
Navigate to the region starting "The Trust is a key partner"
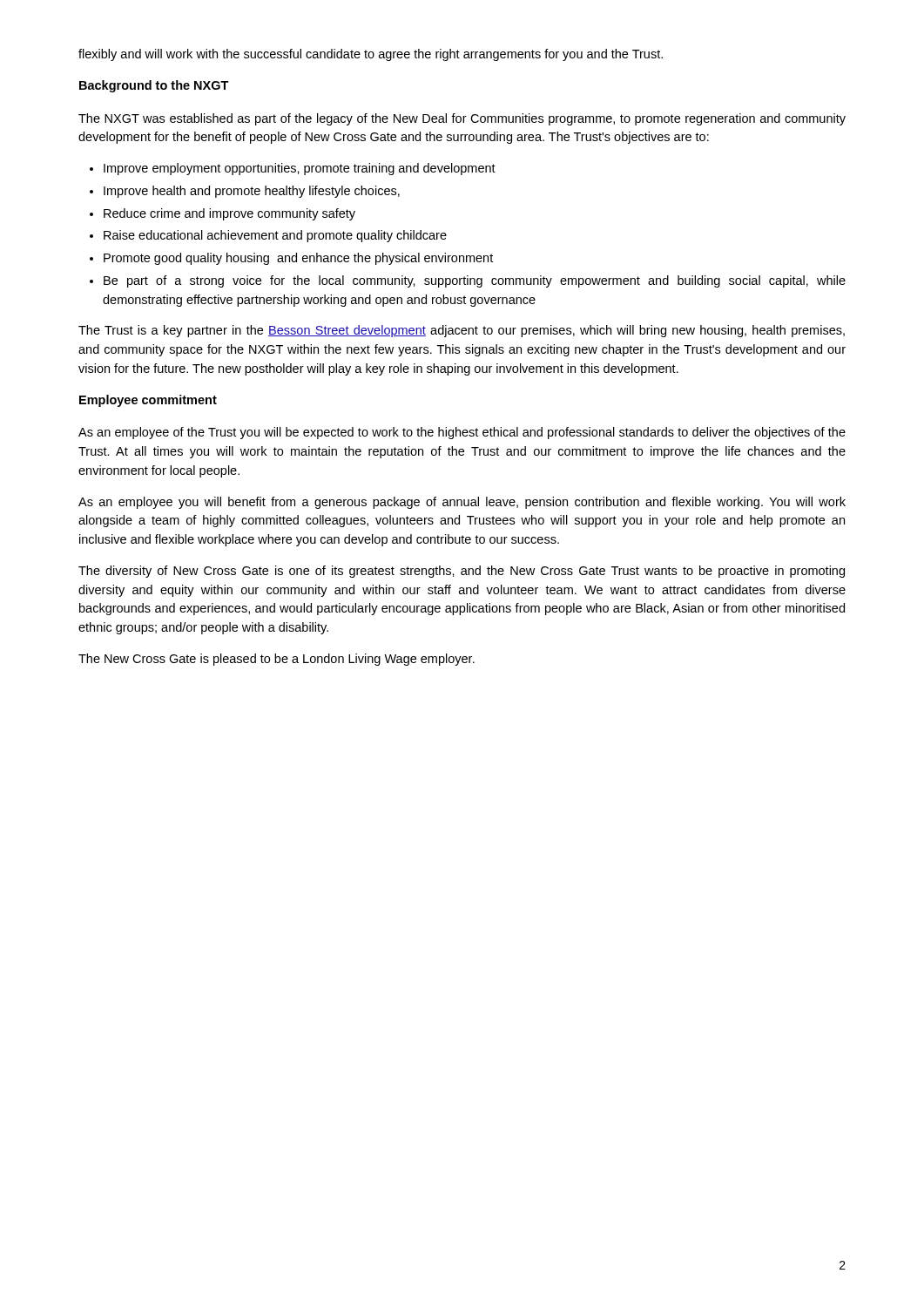tap(462, 350)
